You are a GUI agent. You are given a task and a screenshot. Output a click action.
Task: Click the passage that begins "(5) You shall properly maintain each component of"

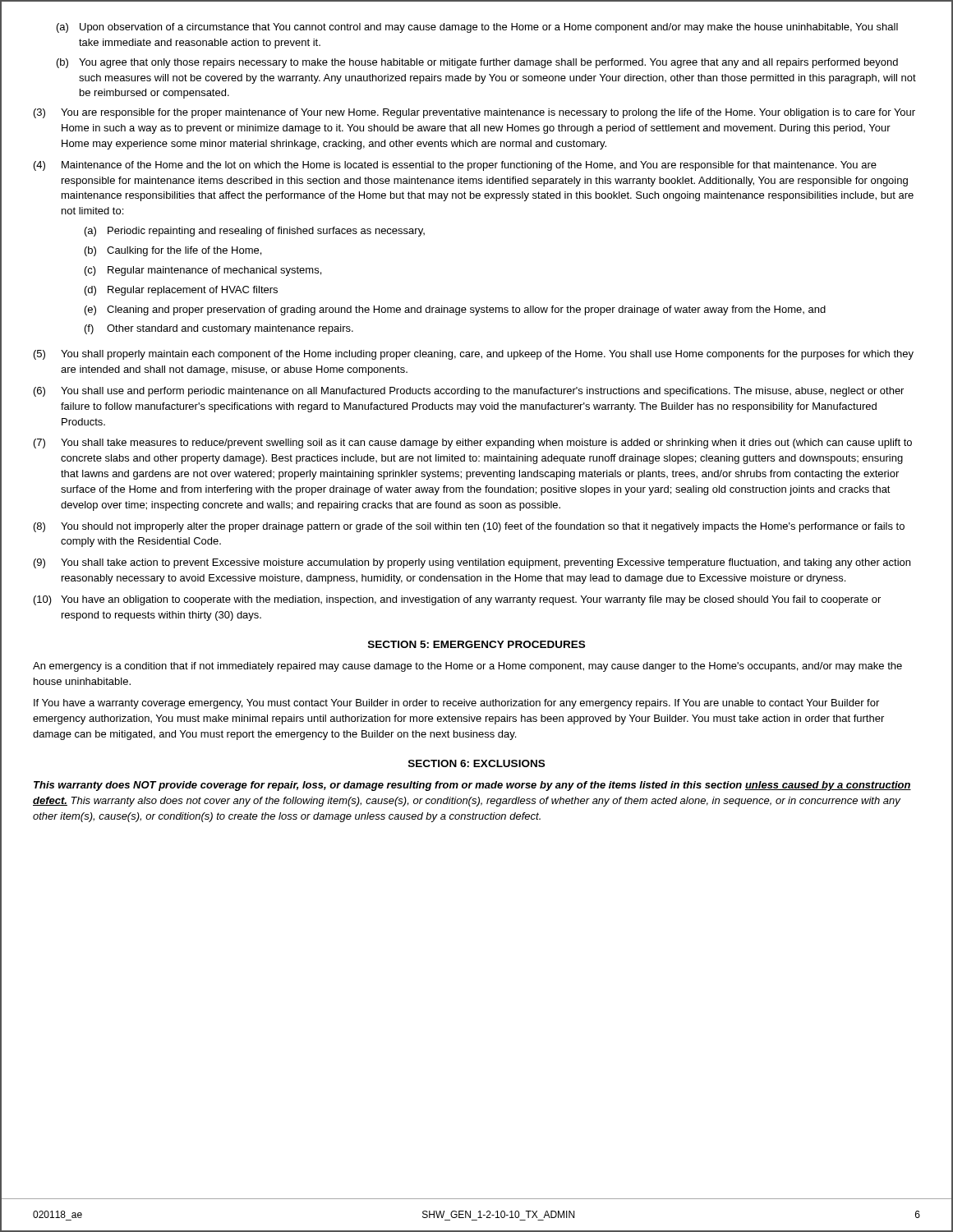tap(476, 362)
